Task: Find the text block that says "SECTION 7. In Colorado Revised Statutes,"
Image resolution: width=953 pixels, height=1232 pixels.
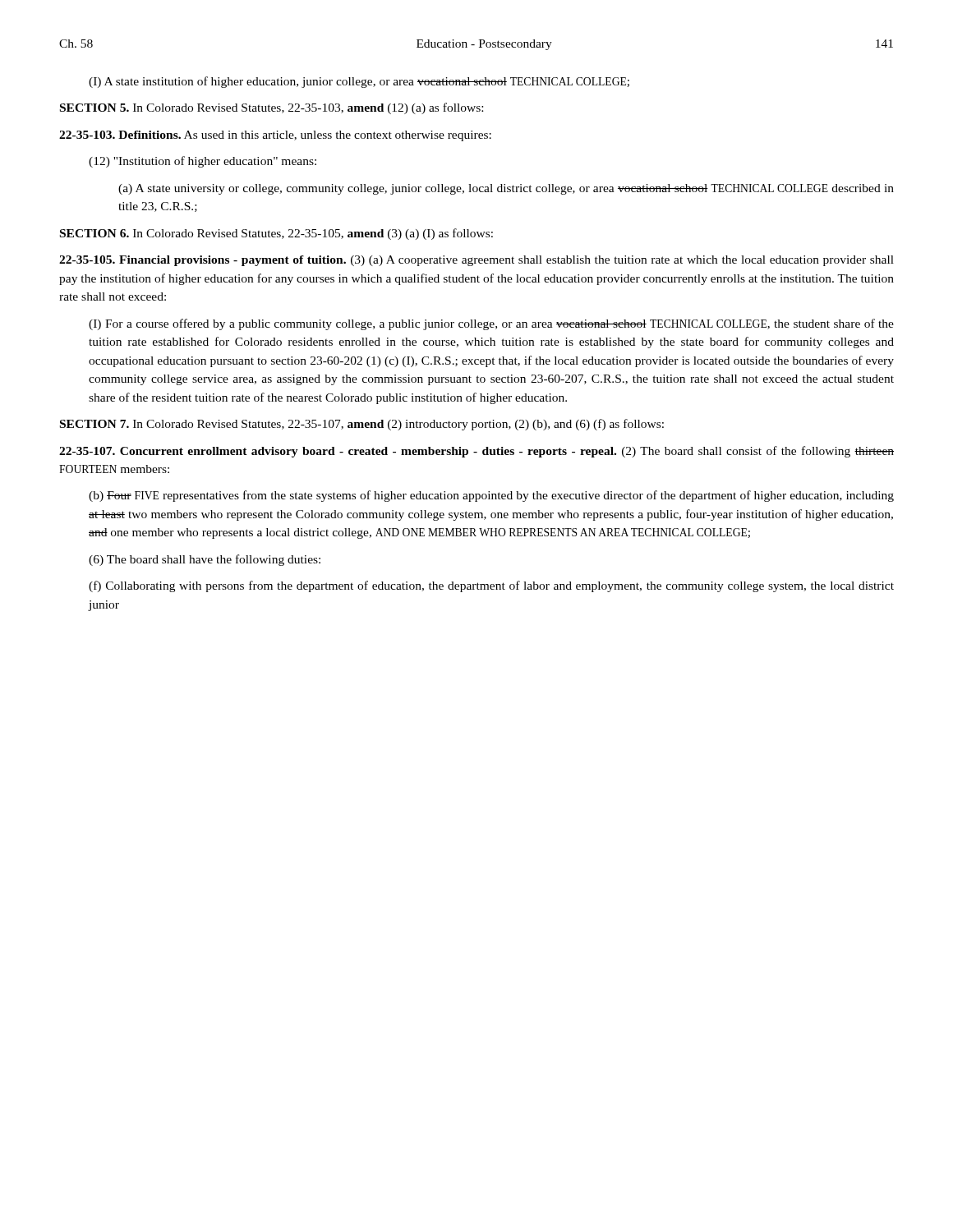Action: [362, 423]
